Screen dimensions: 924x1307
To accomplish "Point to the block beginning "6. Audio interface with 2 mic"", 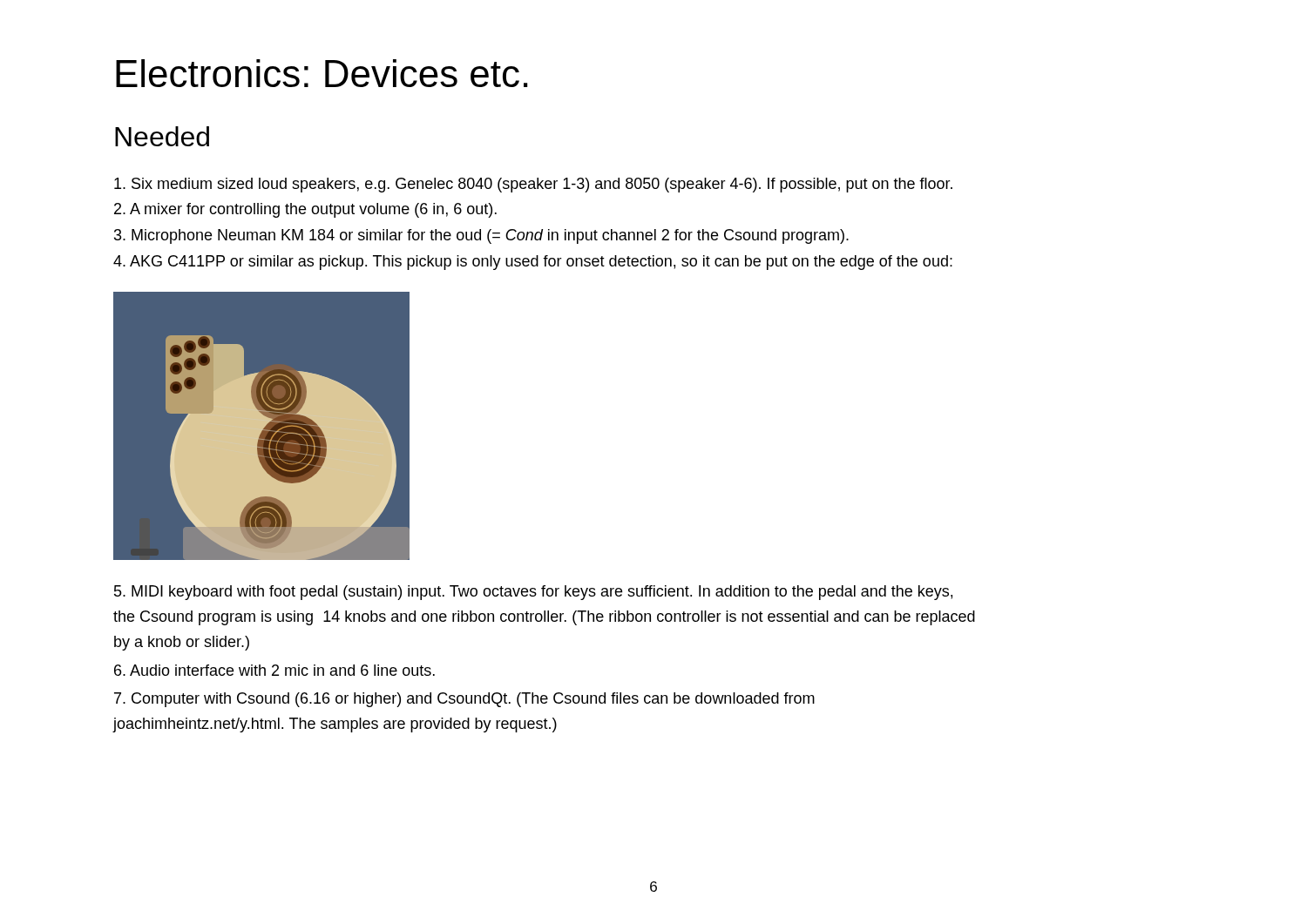I will 275,670.
